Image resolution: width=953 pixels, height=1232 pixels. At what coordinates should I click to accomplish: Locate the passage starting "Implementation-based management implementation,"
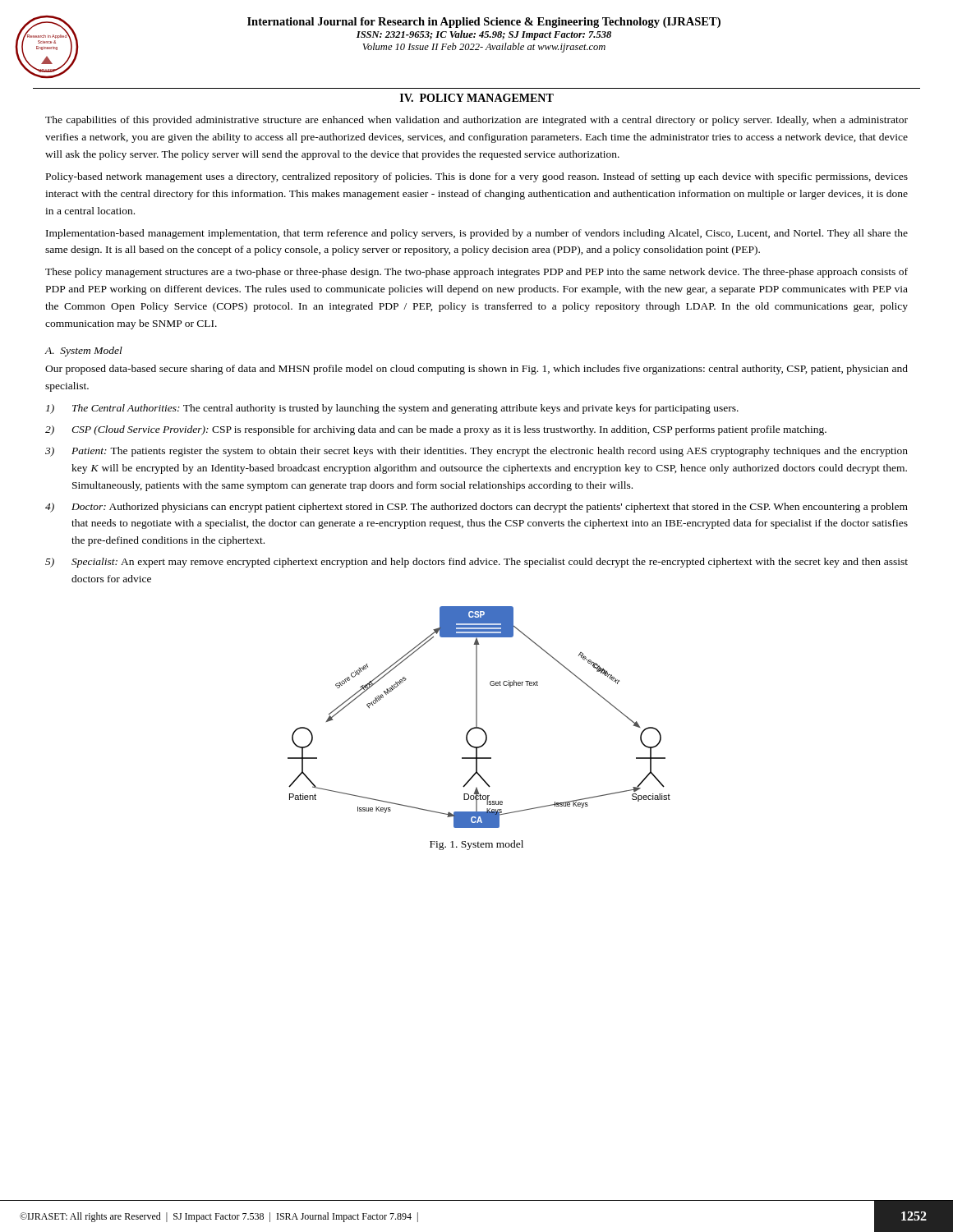[x=476, y=241]
